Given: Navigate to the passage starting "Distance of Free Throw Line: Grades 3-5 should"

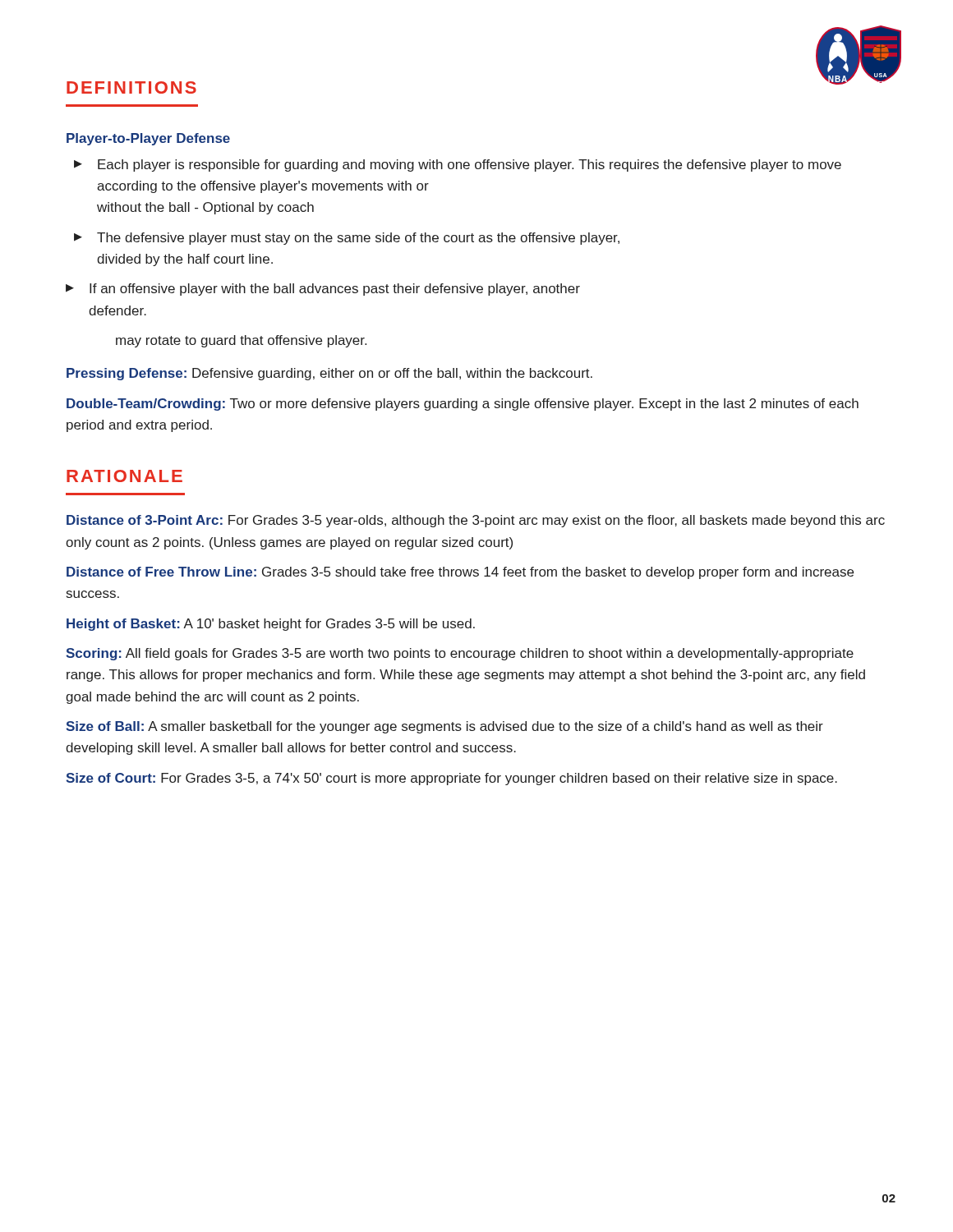Looking at the screenshot, I should click(460, 583).
